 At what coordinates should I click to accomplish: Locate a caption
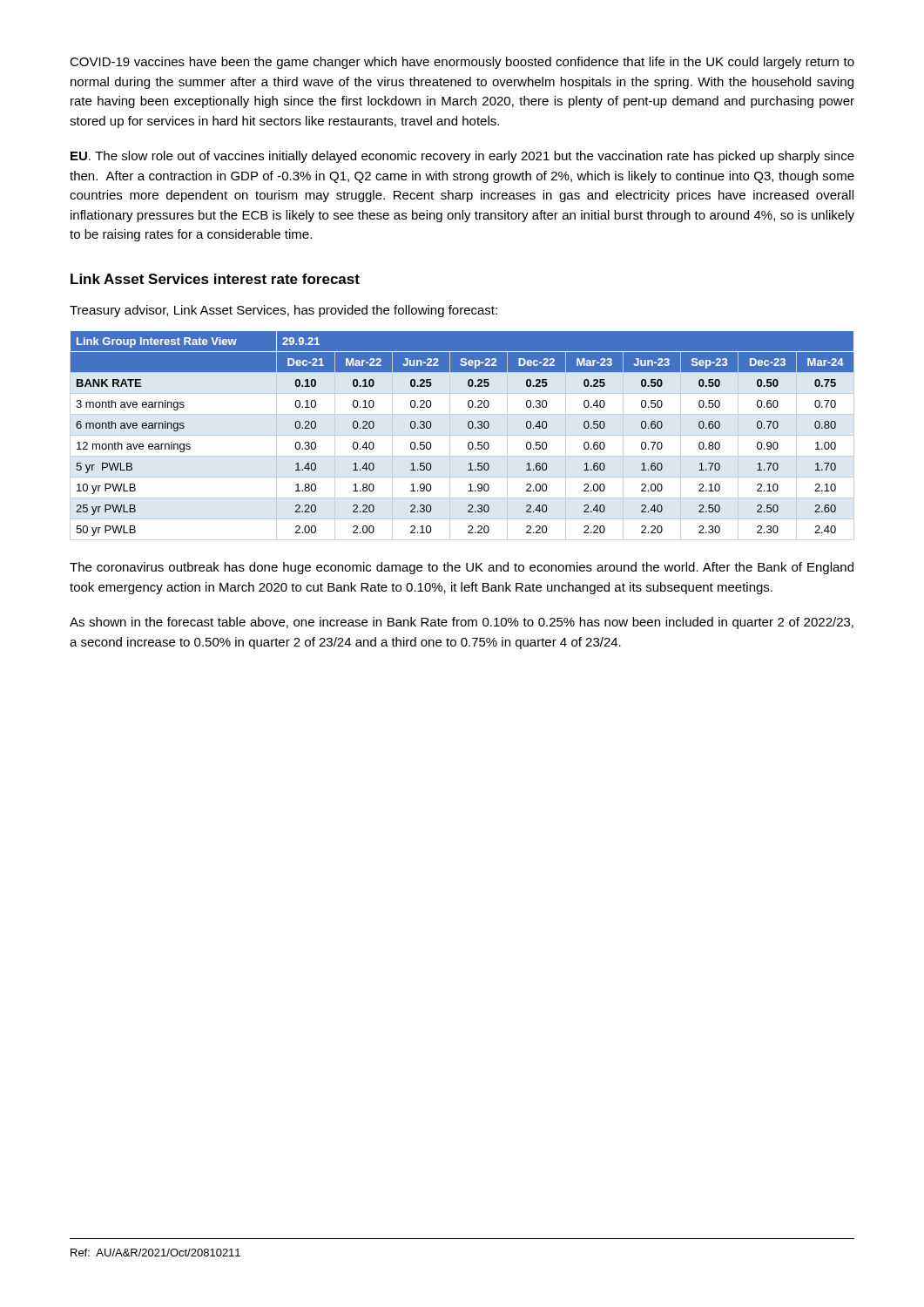tap(284, 309)
